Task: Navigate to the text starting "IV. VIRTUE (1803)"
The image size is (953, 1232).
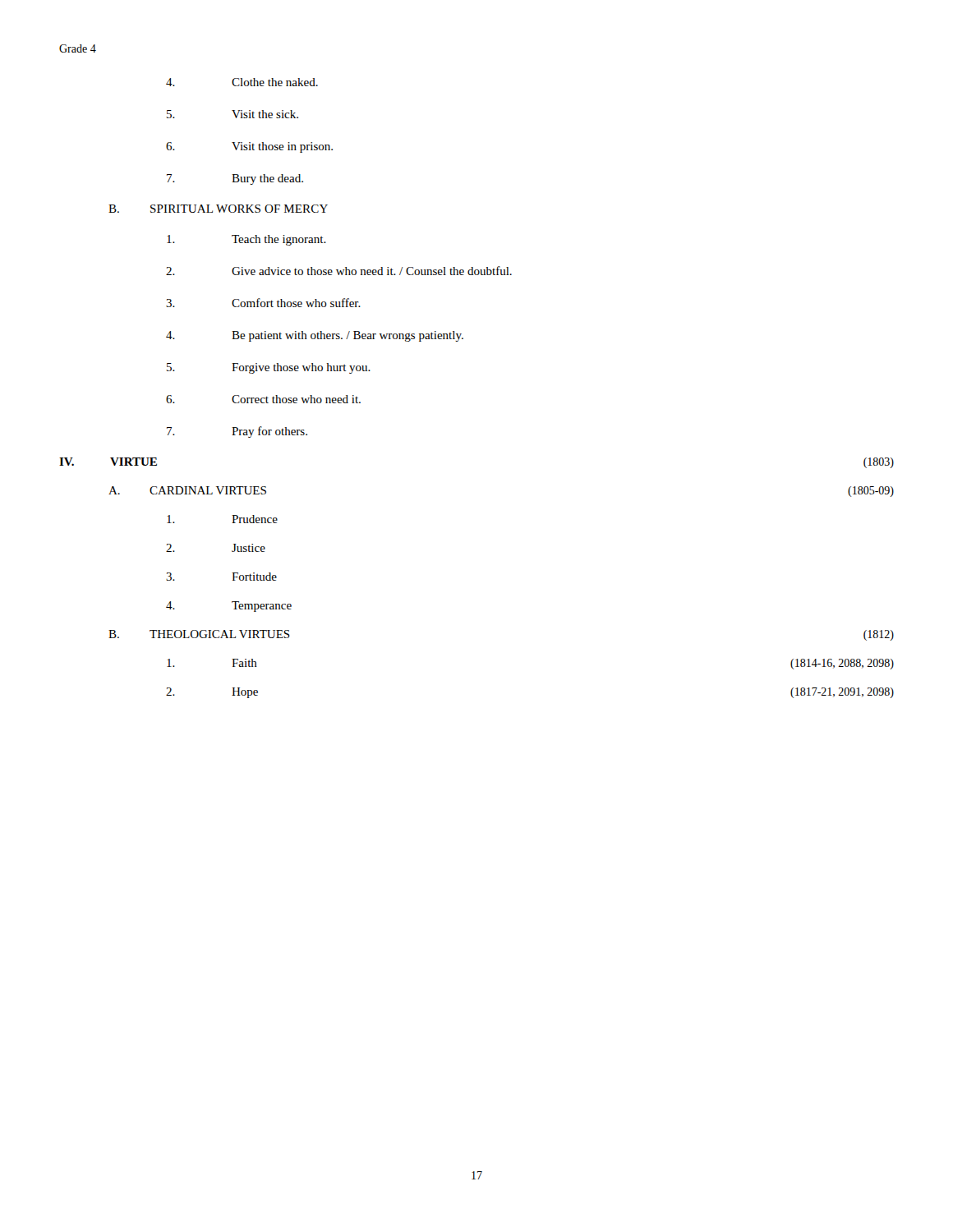Action: pyautogui.click(x=142, y=463)
